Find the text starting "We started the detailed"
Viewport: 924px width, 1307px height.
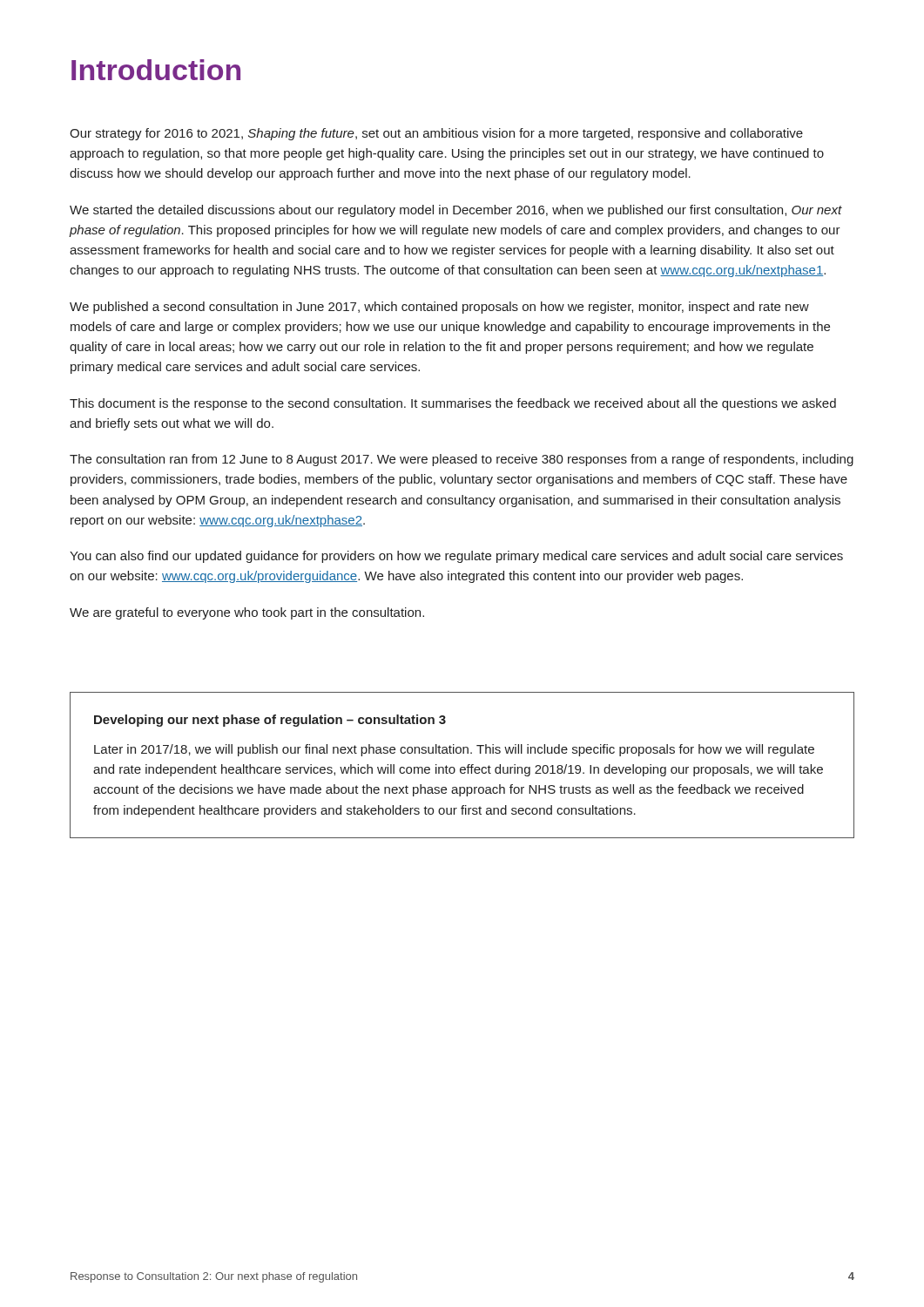click(x=455, y=240)
